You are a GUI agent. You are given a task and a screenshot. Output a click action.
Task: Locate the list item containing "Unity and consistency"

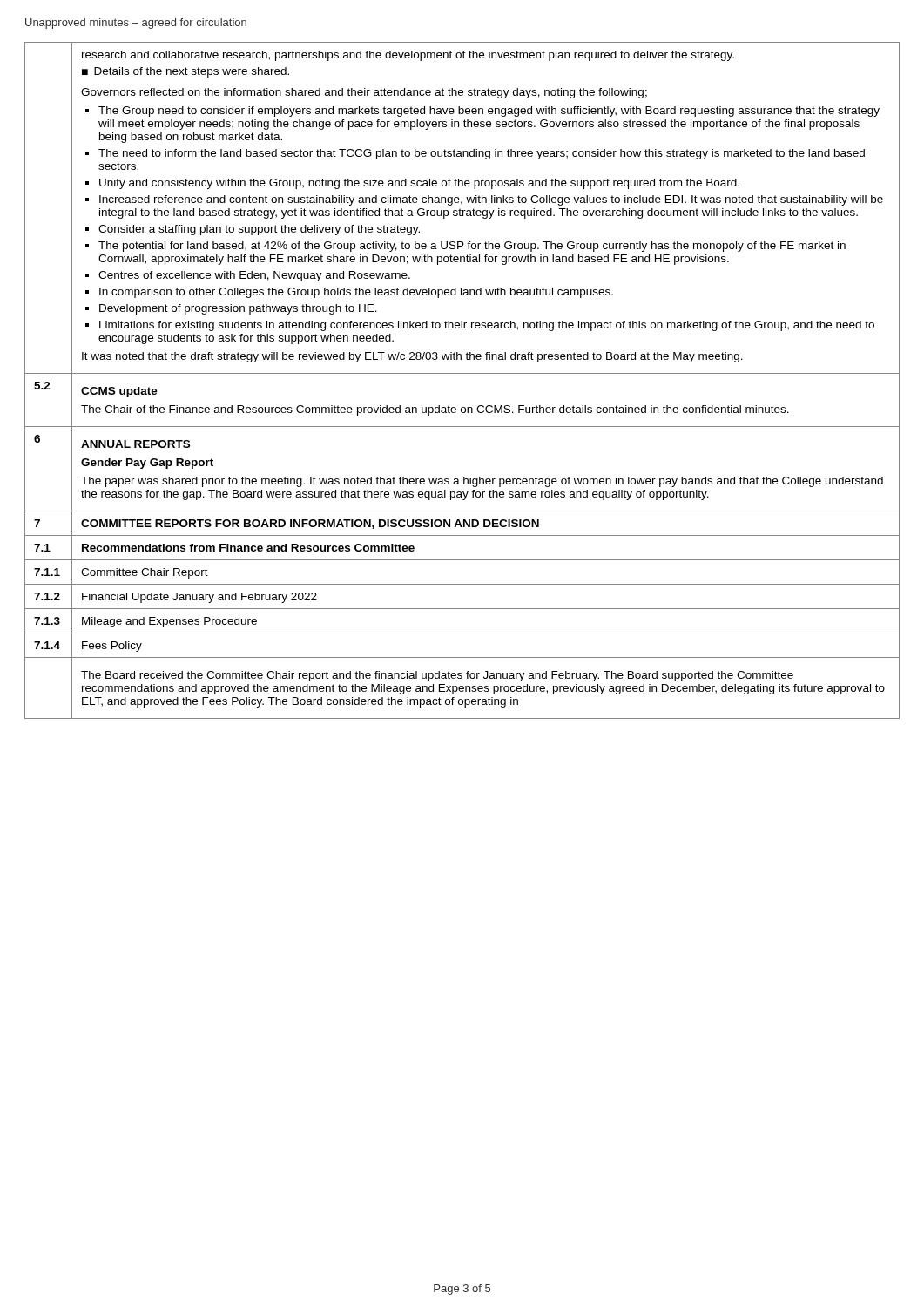pos(419,183)
